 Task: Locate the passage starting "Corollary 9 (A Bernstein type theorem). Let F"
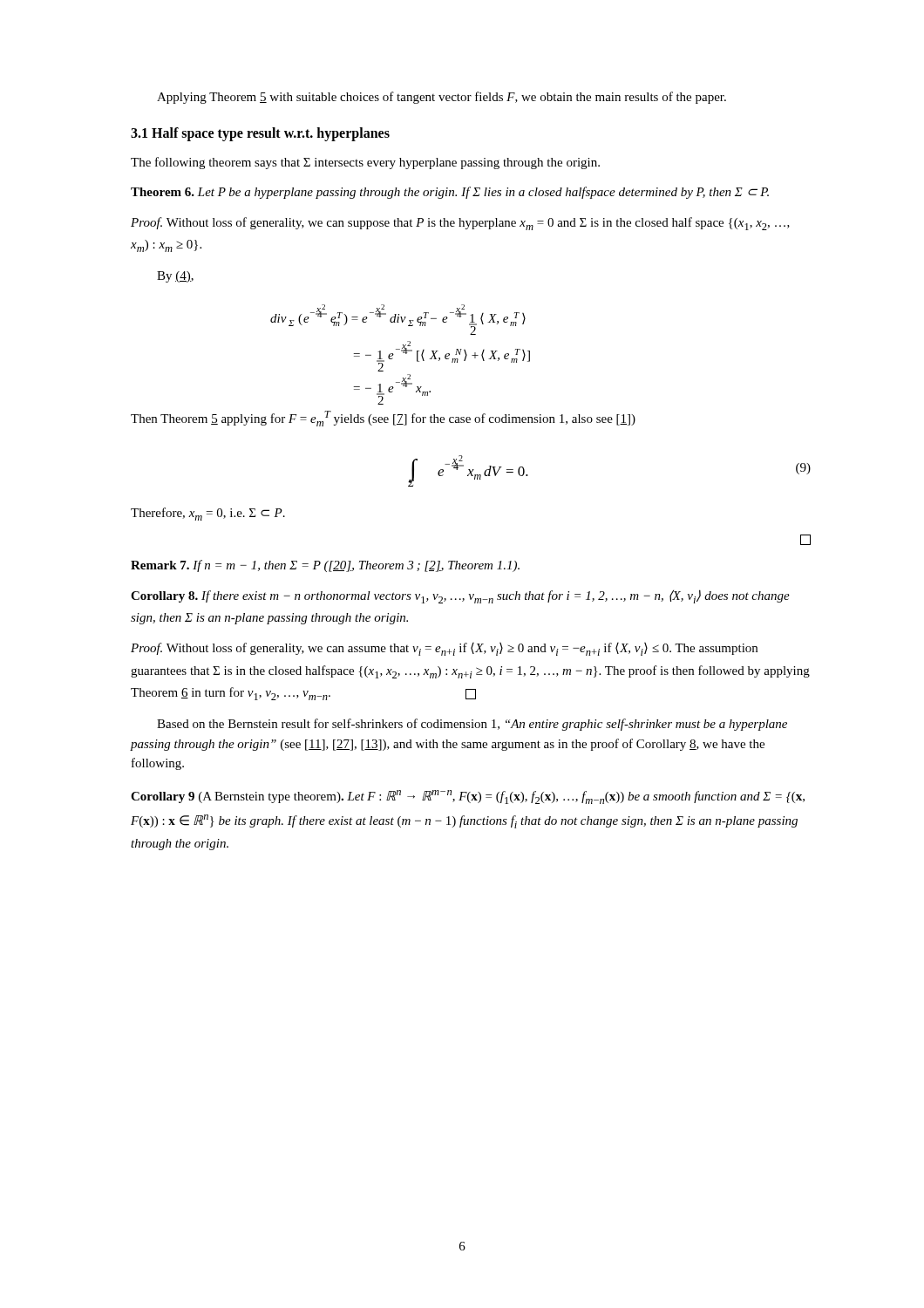471,818
